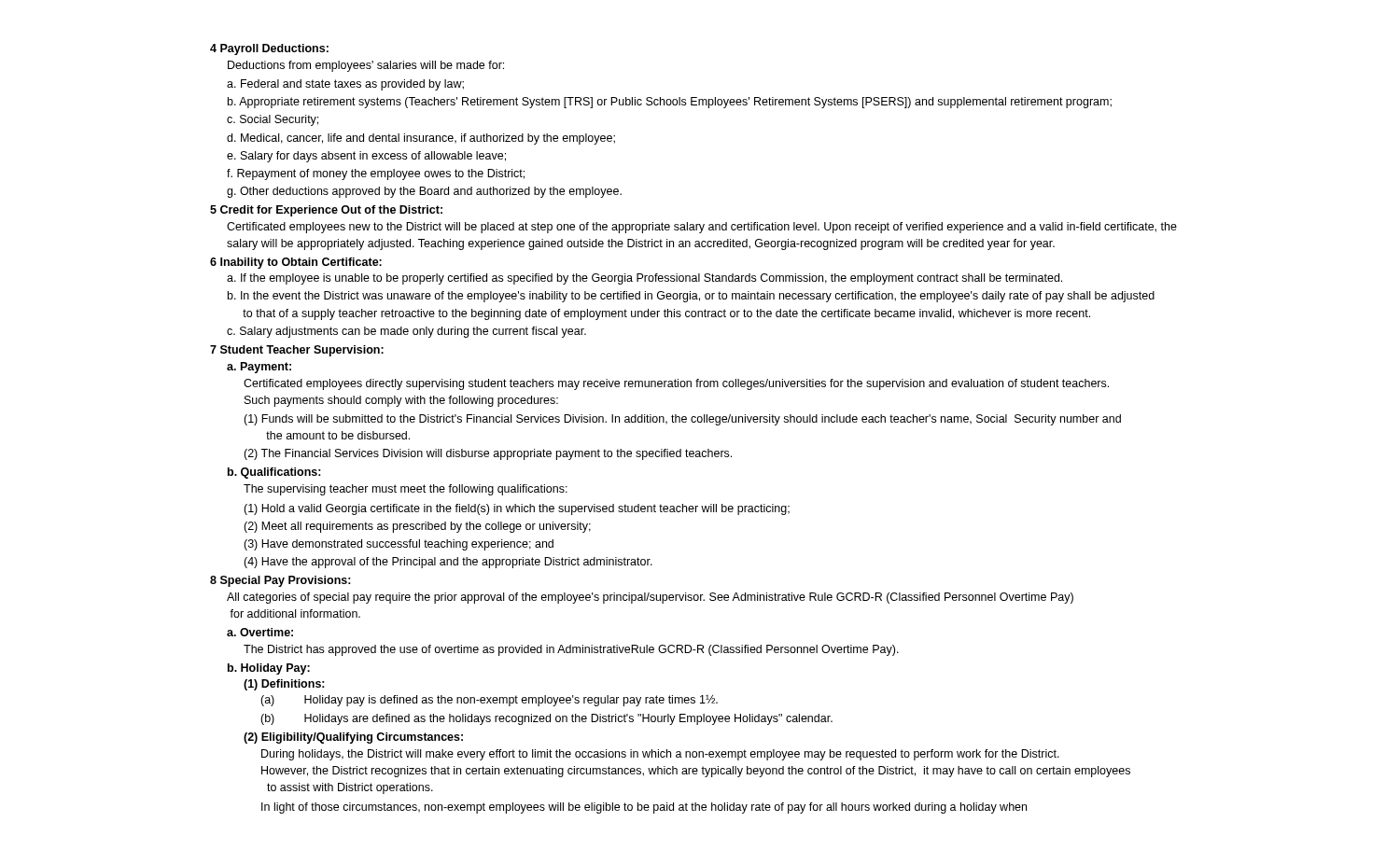Find the block on this page that starts "a. Federal and state taxes as provided by"
1400x850 pixels.
pos(346,84)
